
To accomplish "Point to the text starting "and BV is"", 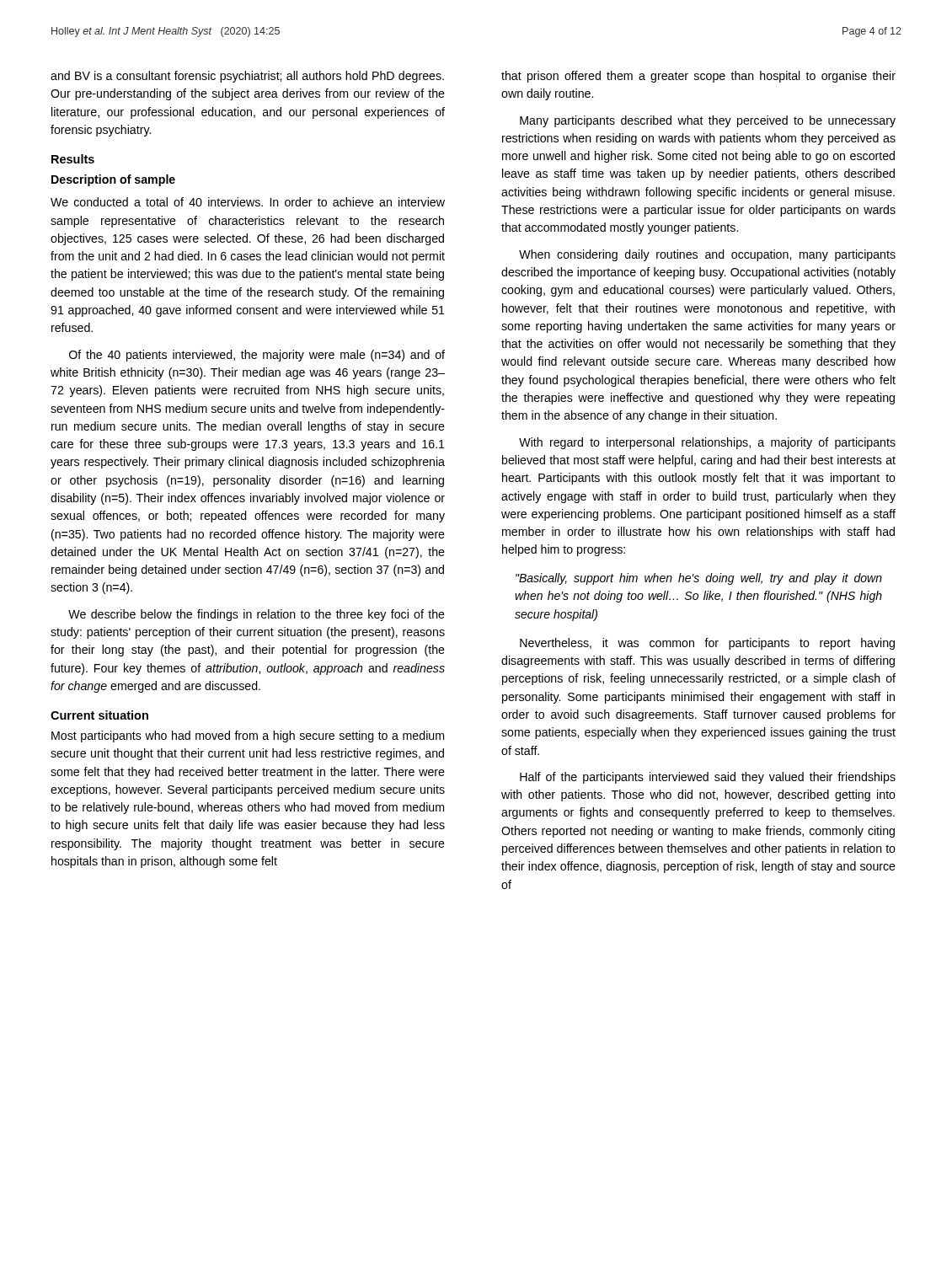I will (x=248, y=103).
